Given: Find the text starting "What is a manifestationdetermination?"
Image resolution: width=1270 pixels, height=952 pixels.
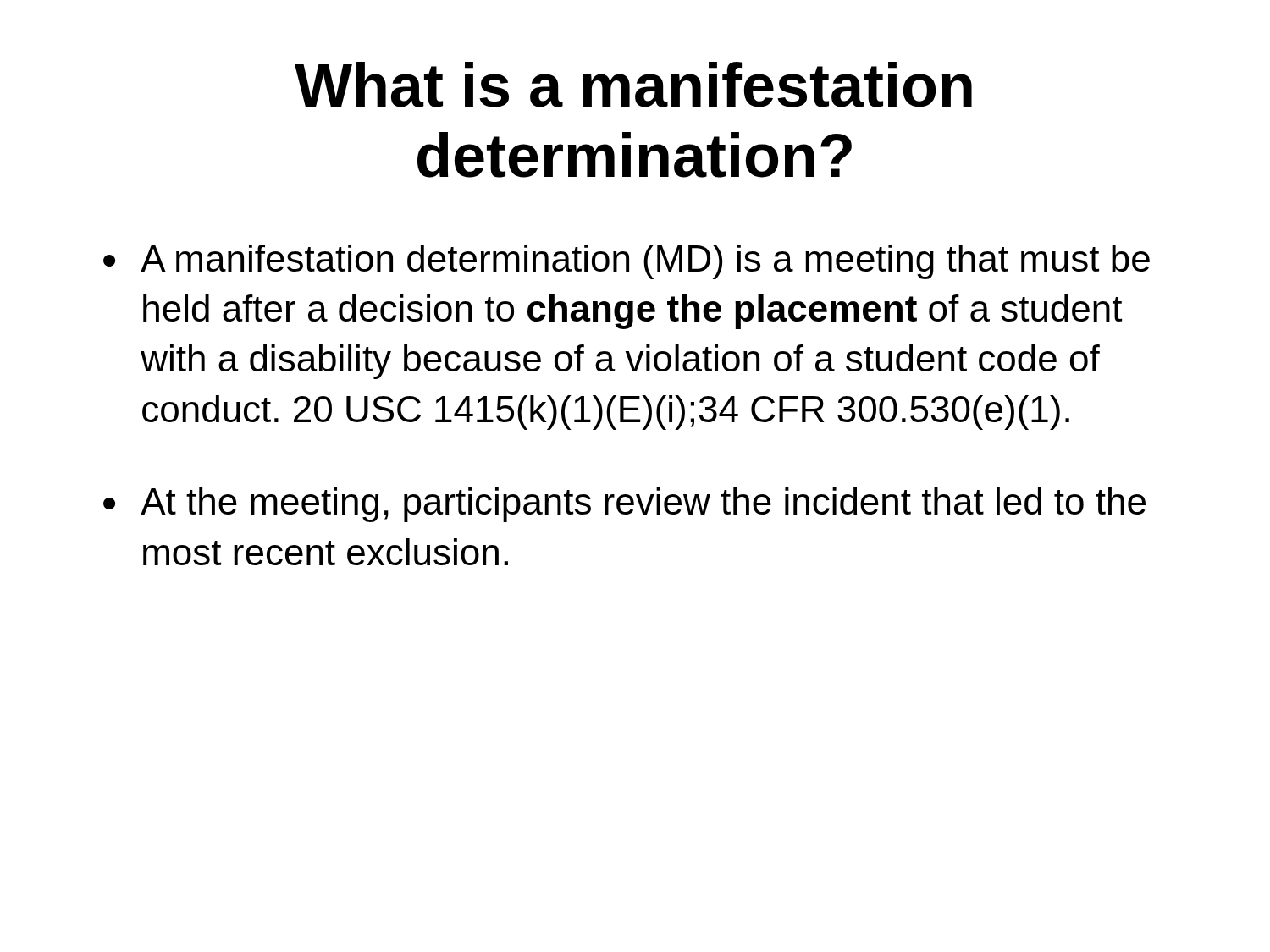Looking at the screenshot, I should (x=635, y=121).
